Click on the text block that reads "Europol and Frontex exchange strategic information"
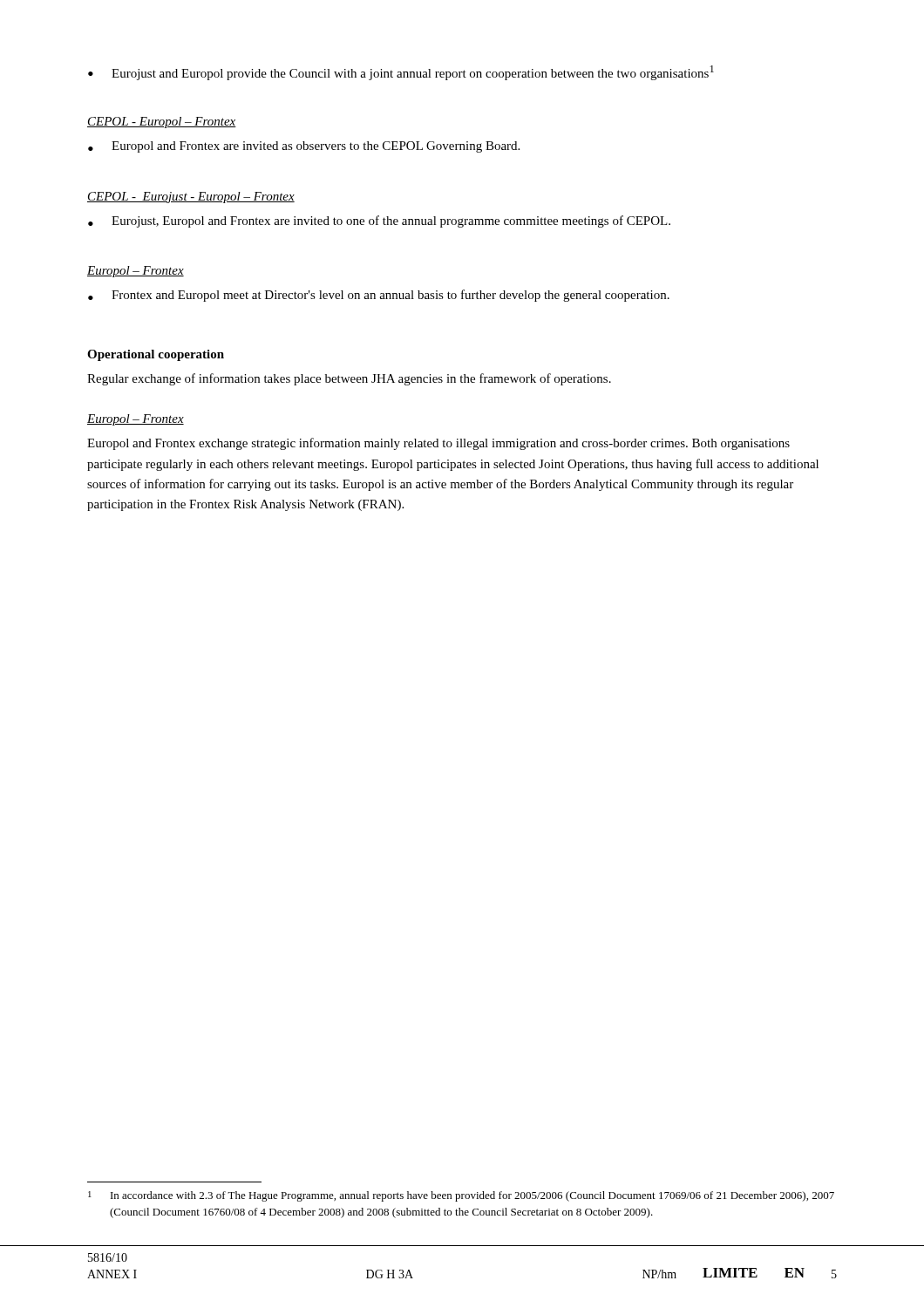 [453, 474]
